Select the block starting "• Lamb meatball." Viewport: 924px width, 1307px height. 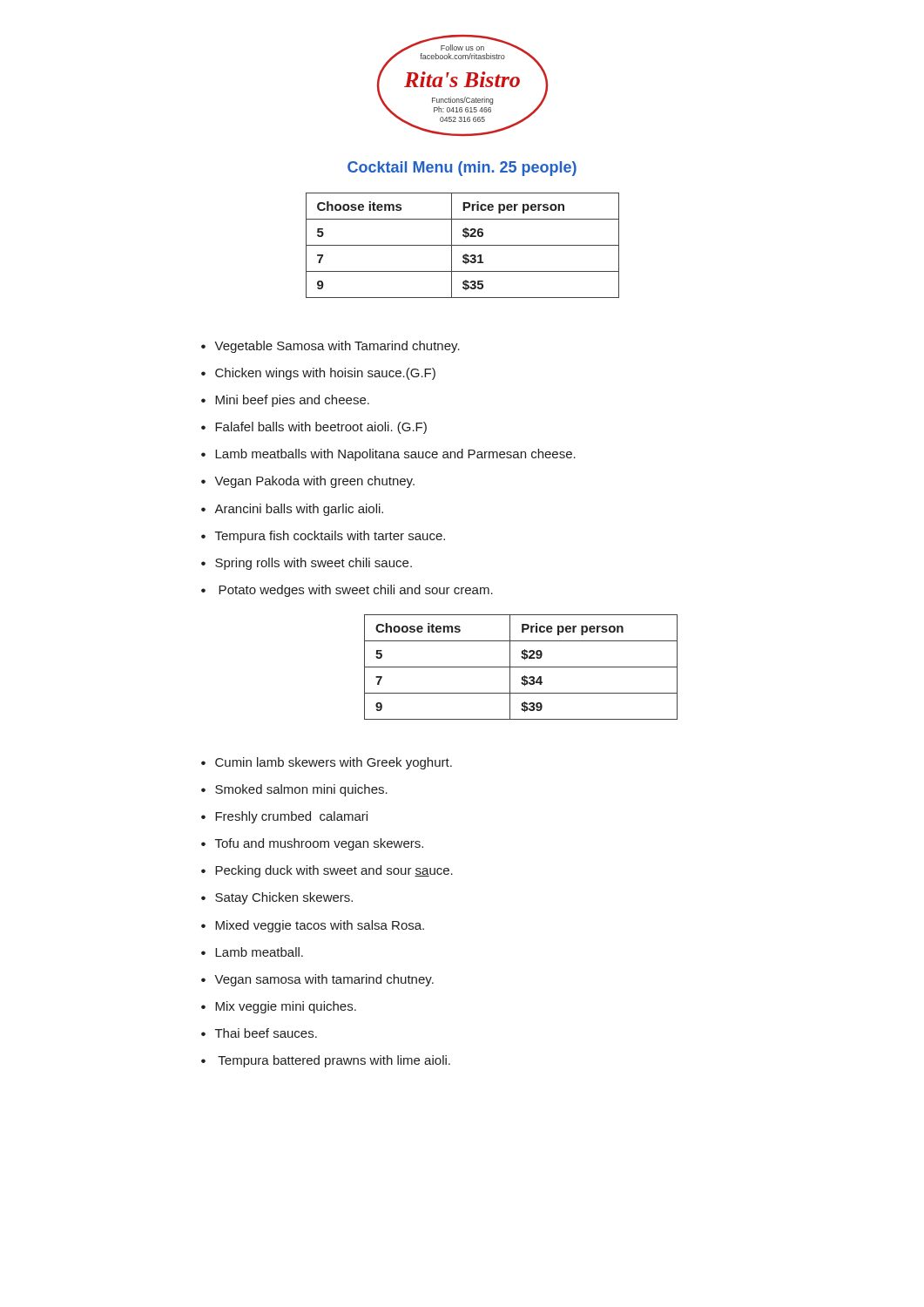pyautogui.click(x=252, y=953)
